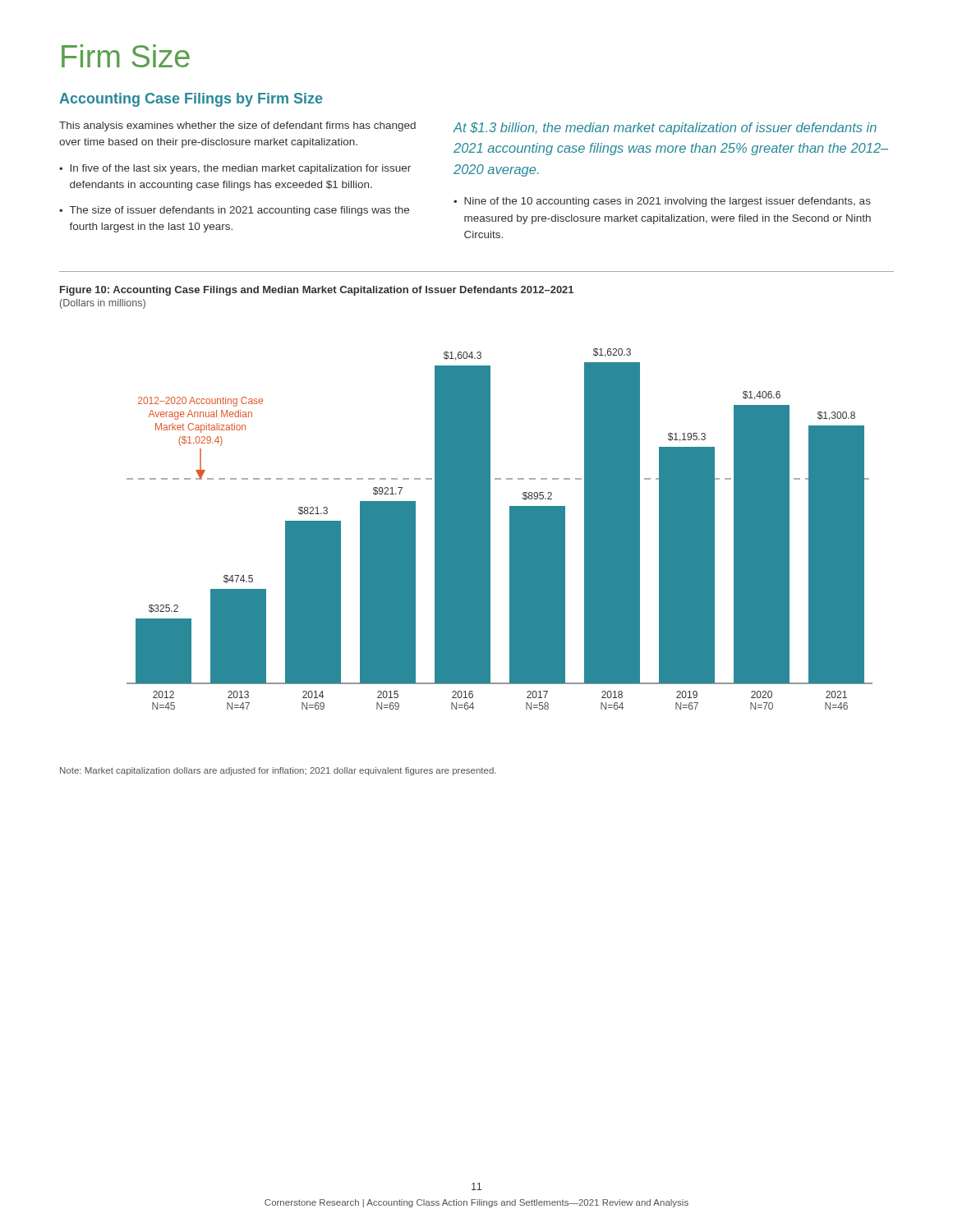Locate the text block with the text "This analysis examines whether the"
953x1232 pixels.
(240, 134)
